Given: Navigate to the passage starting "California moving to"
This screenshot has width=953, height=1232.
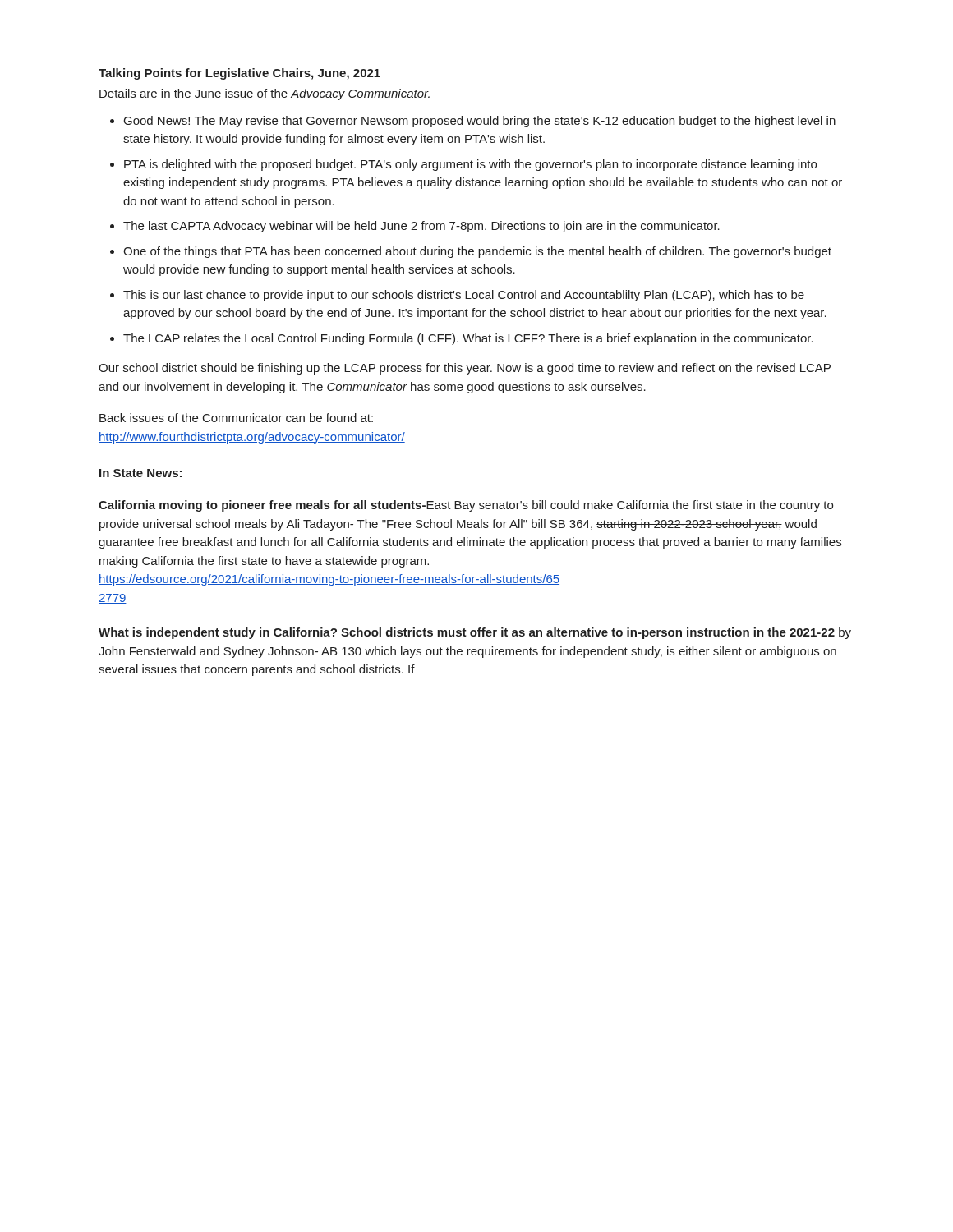Looking at the screenshot, I should [x=470, y=551].
